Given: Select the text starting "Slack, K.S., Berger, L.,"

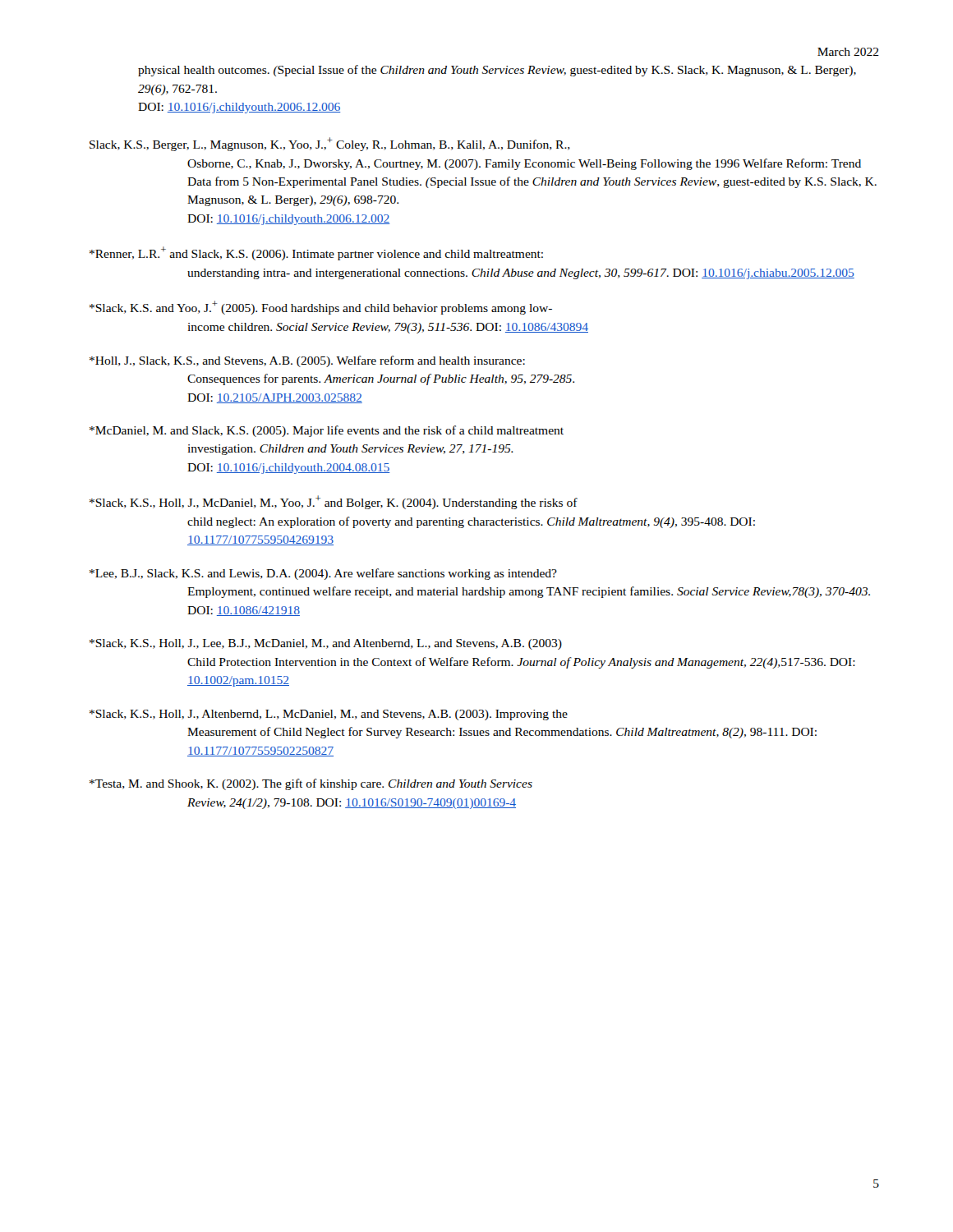Looking at the screenshot, I should pos(484,181).
